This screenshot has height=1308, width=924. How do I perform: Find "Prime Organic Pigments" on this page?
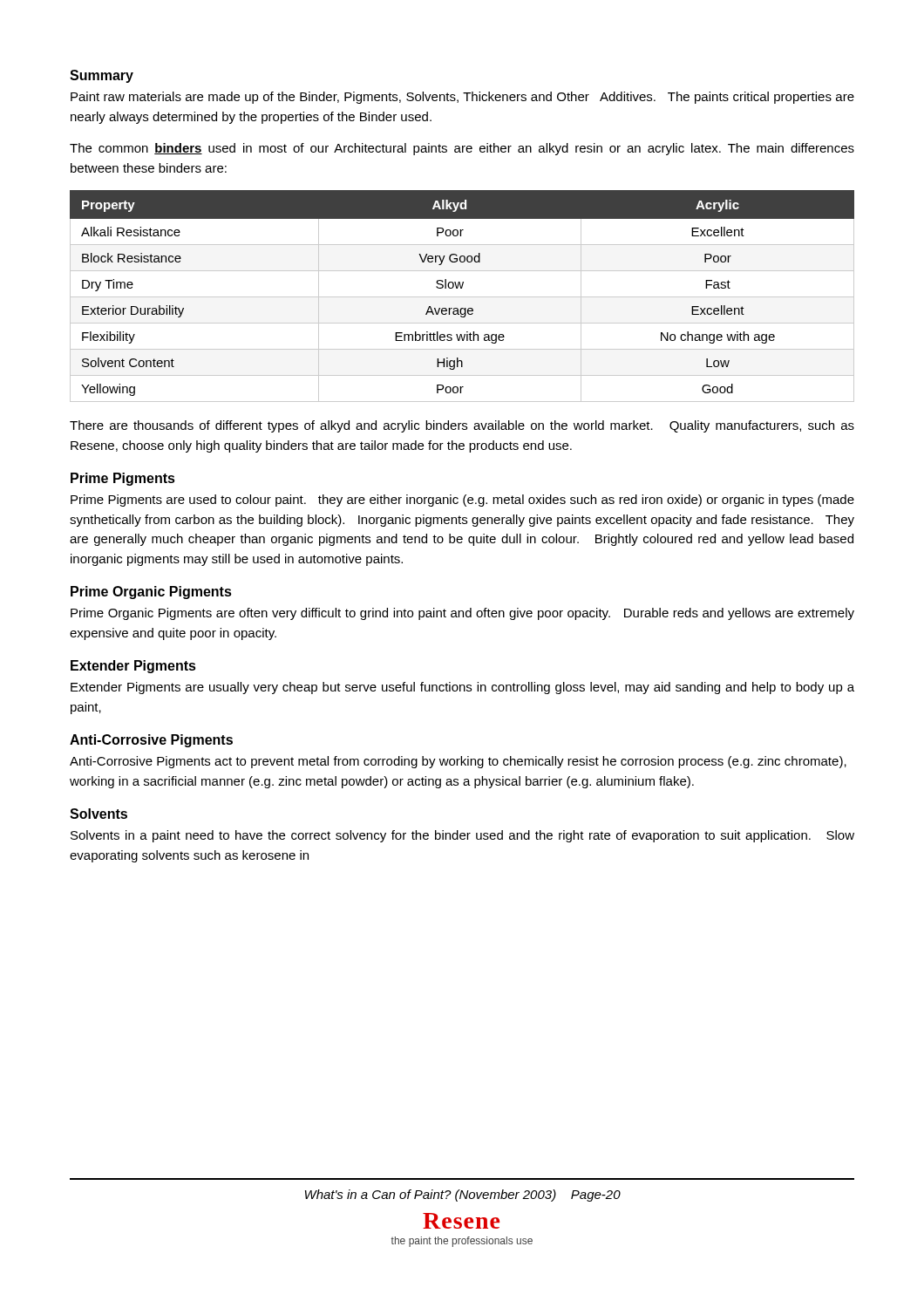click(x=151, y=592)
